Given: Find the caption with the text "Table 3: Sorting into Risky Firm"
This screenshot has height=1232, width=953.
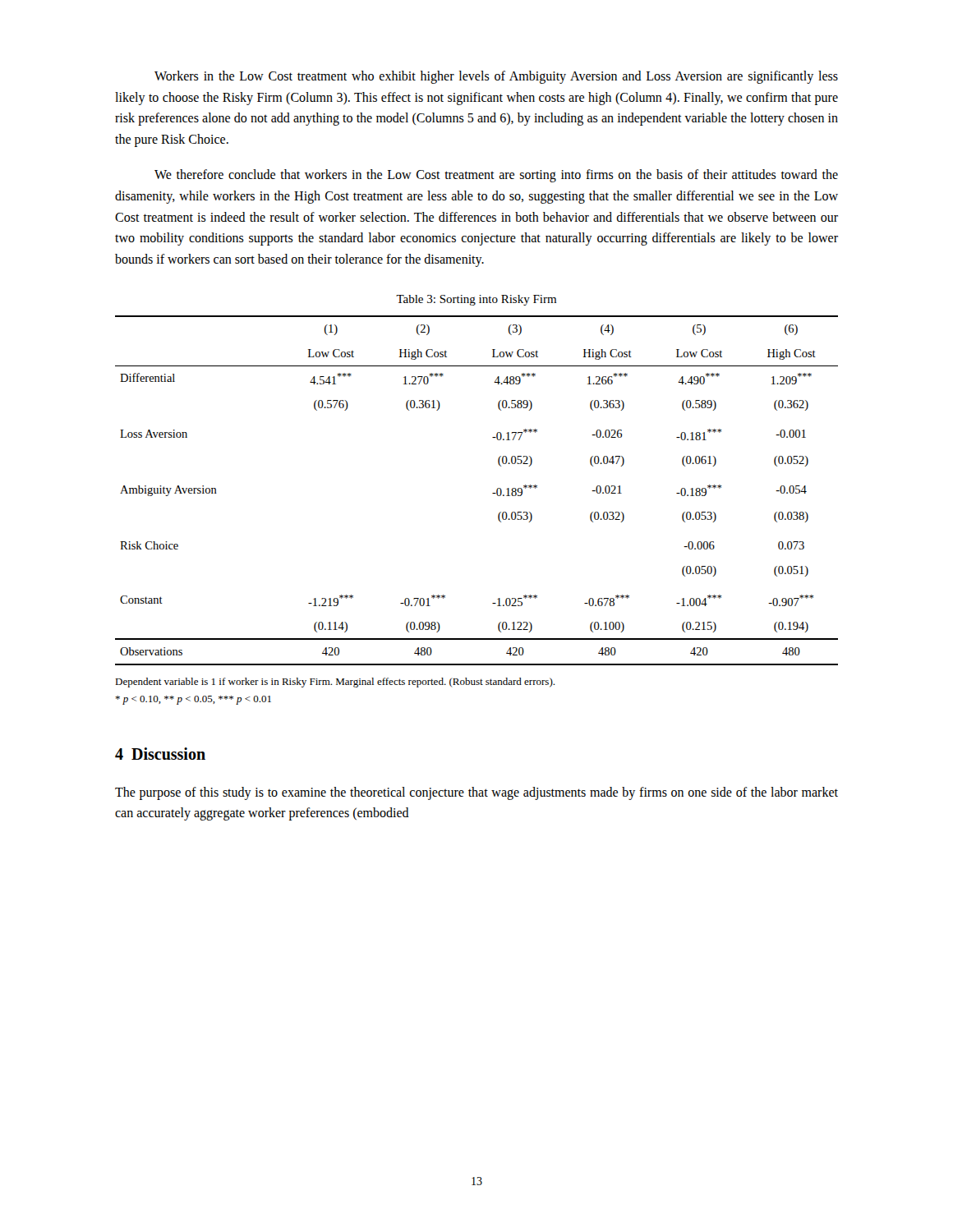Looking at the screenshot, I should [x=476, y=299].
